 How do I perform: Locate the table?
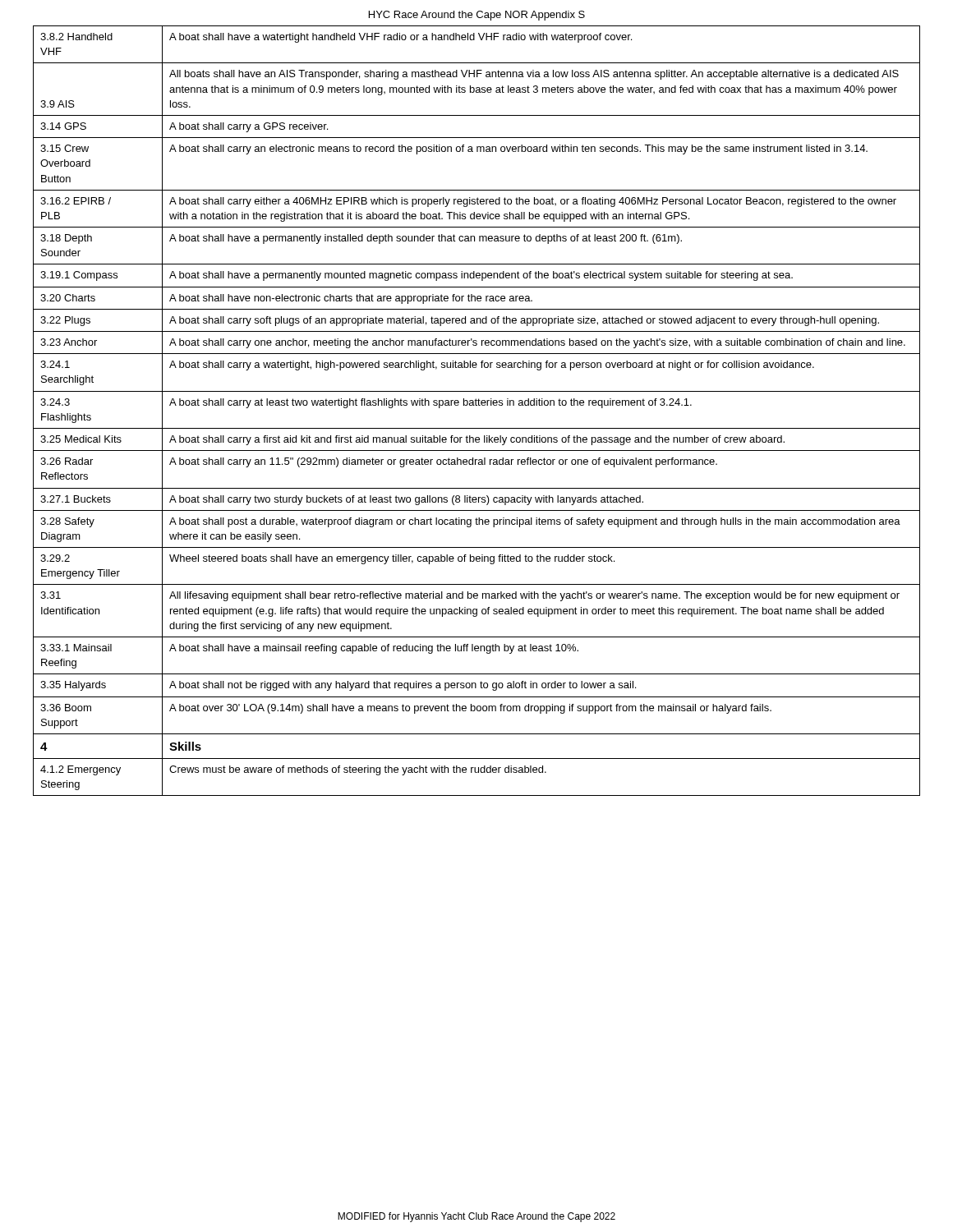pyautogui.click(x=476, y=411)
